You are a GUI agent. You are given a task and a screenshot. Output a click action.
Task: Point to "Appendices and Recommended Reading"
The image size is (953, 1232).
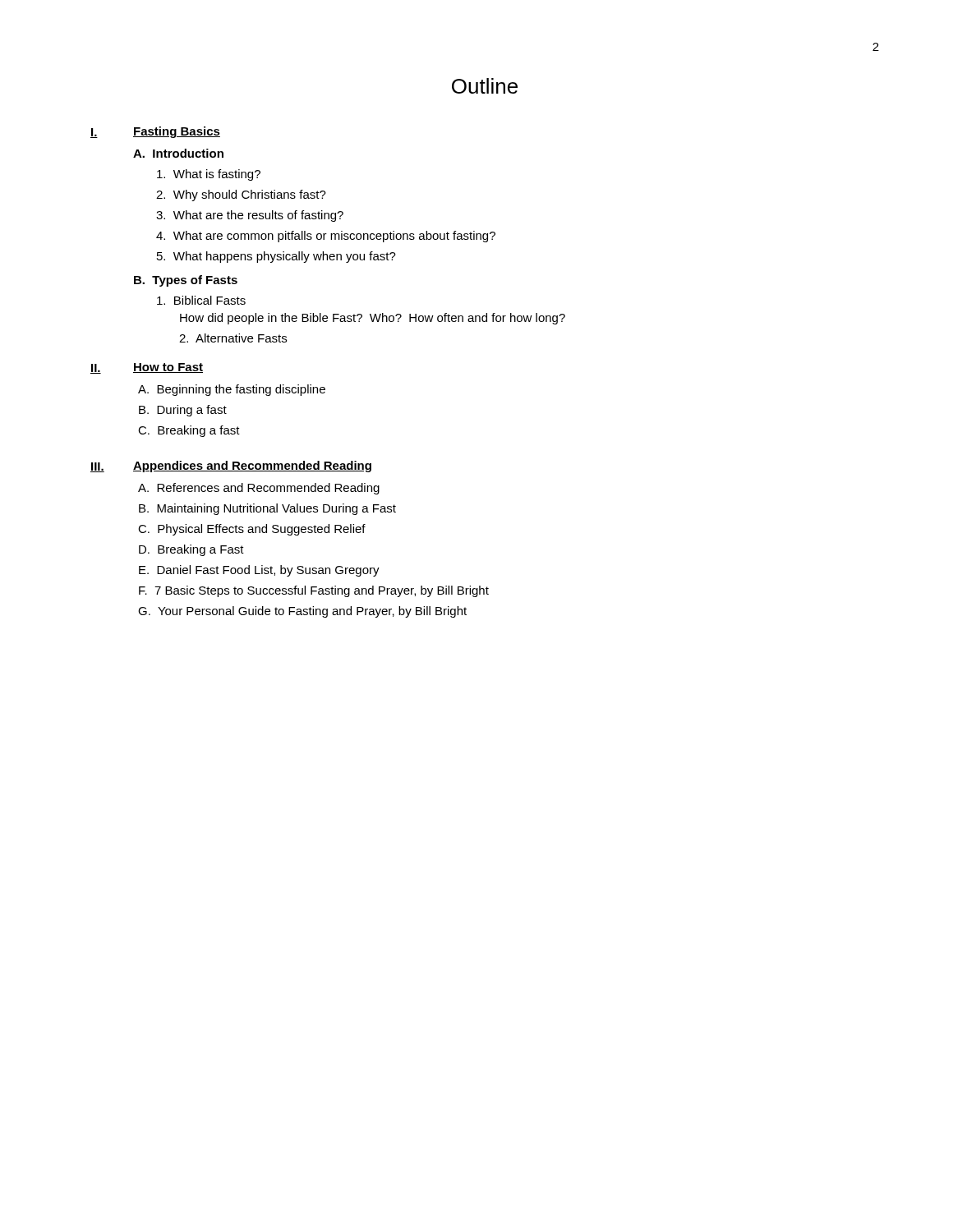[253, 465]
